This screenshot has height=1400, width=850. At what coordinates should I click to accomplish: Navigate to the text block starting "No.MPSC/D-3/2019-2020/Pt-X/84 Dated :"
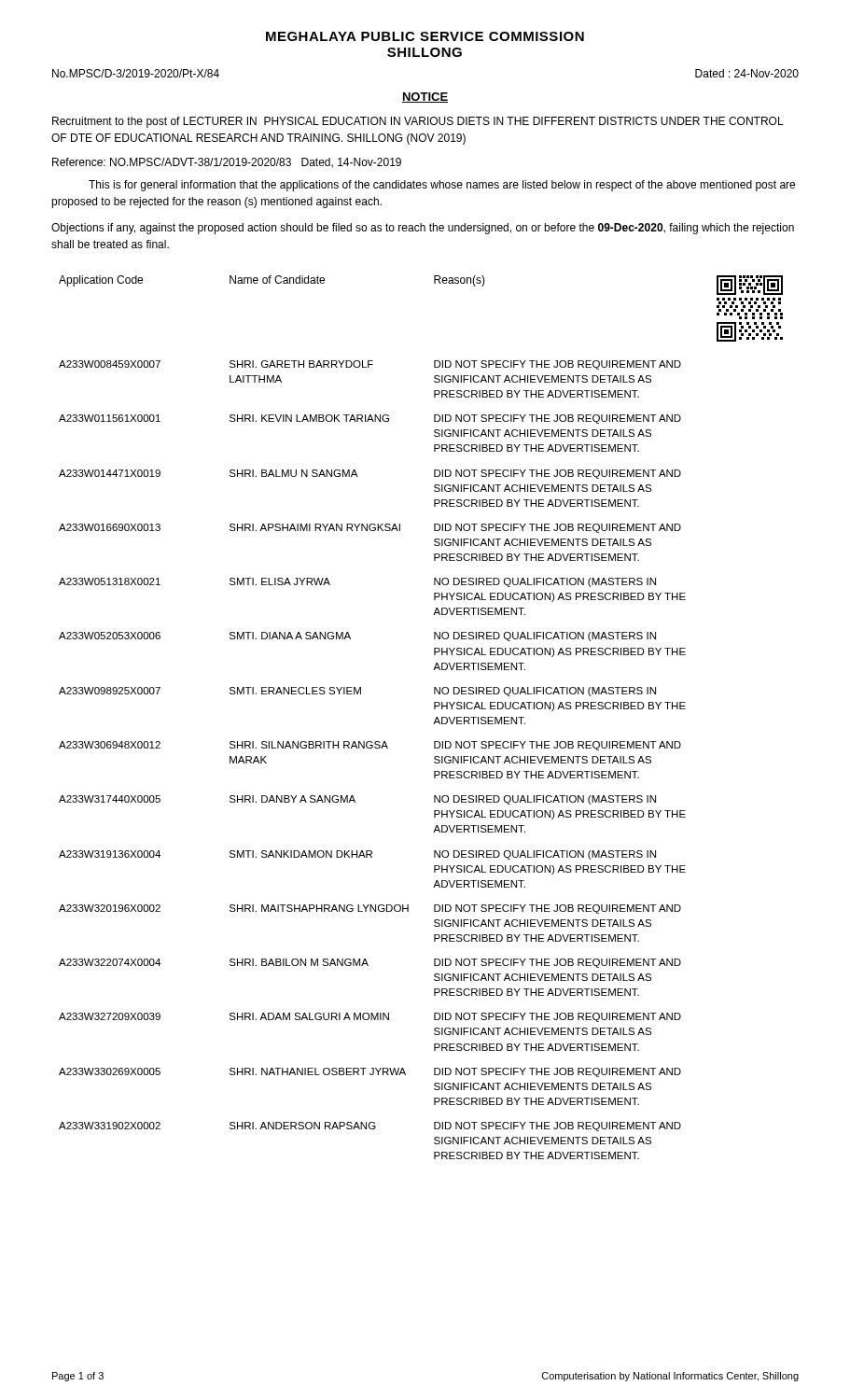point(132,73)
